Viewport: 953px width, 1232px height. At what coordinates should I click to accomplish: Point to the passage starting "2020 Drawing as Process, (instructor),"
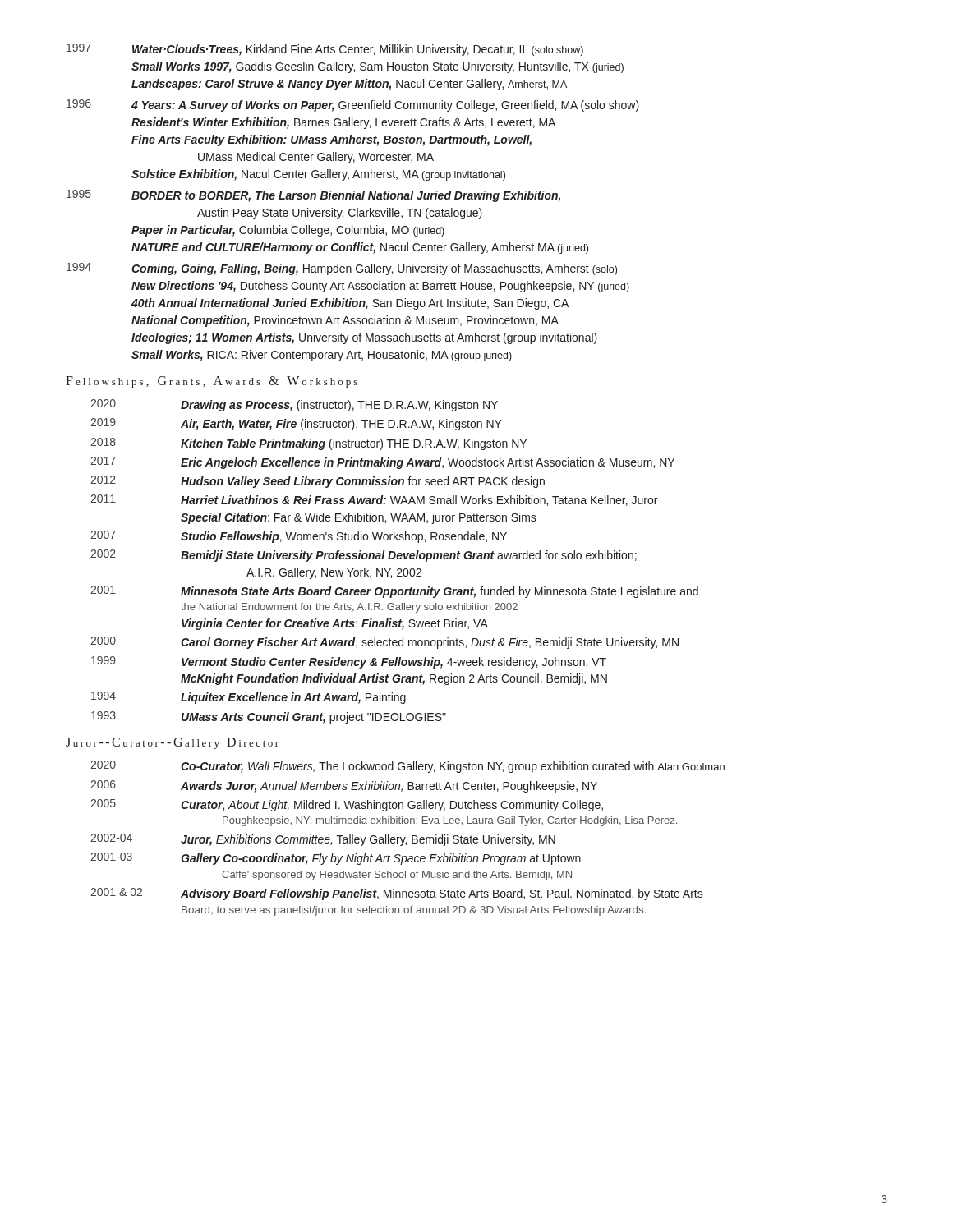pyautogui.click(x=476, y=405)
